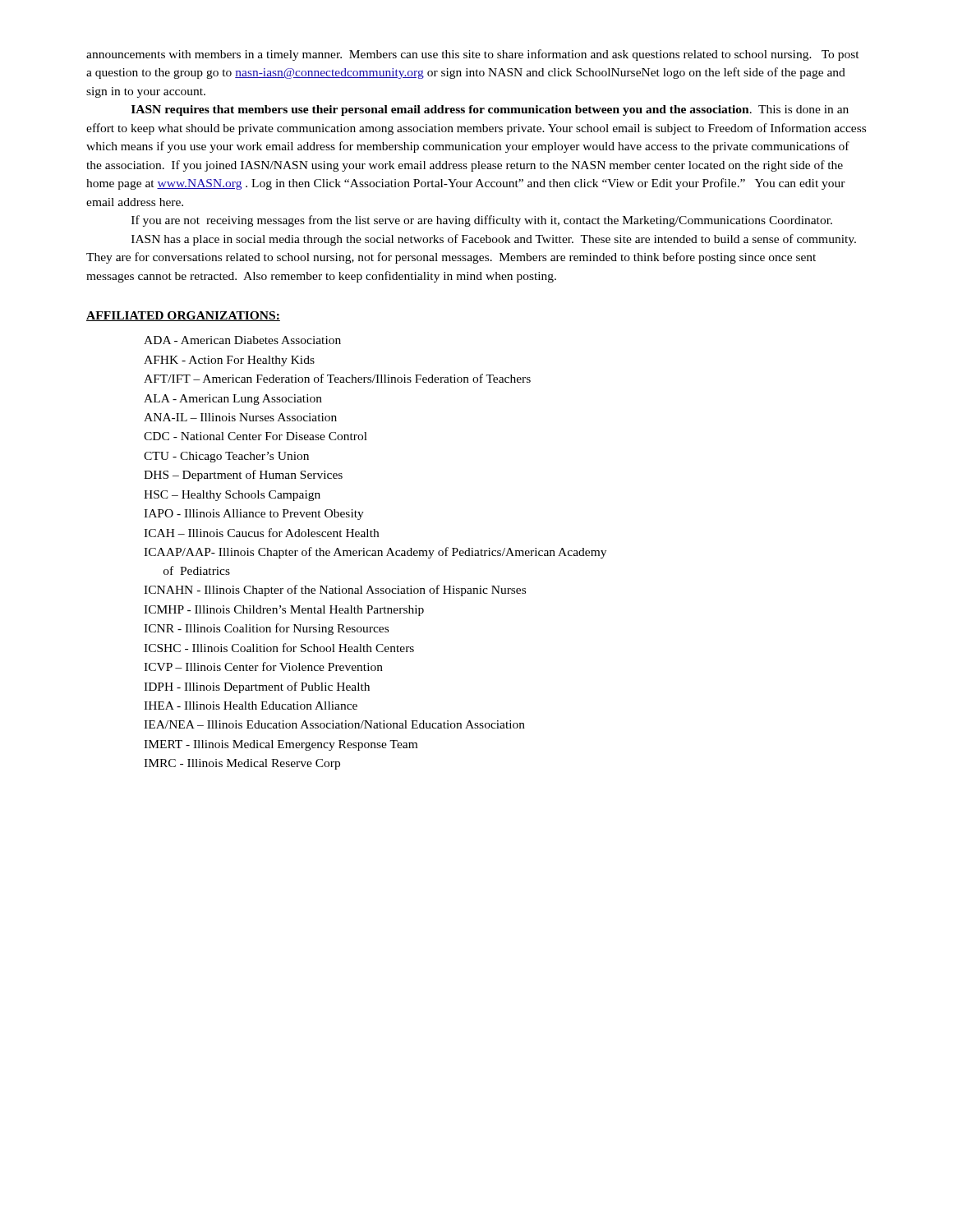Select the text block starting "DHS – Department of"
This screenshot has height=1232, width=953.
tap(243, 475)
